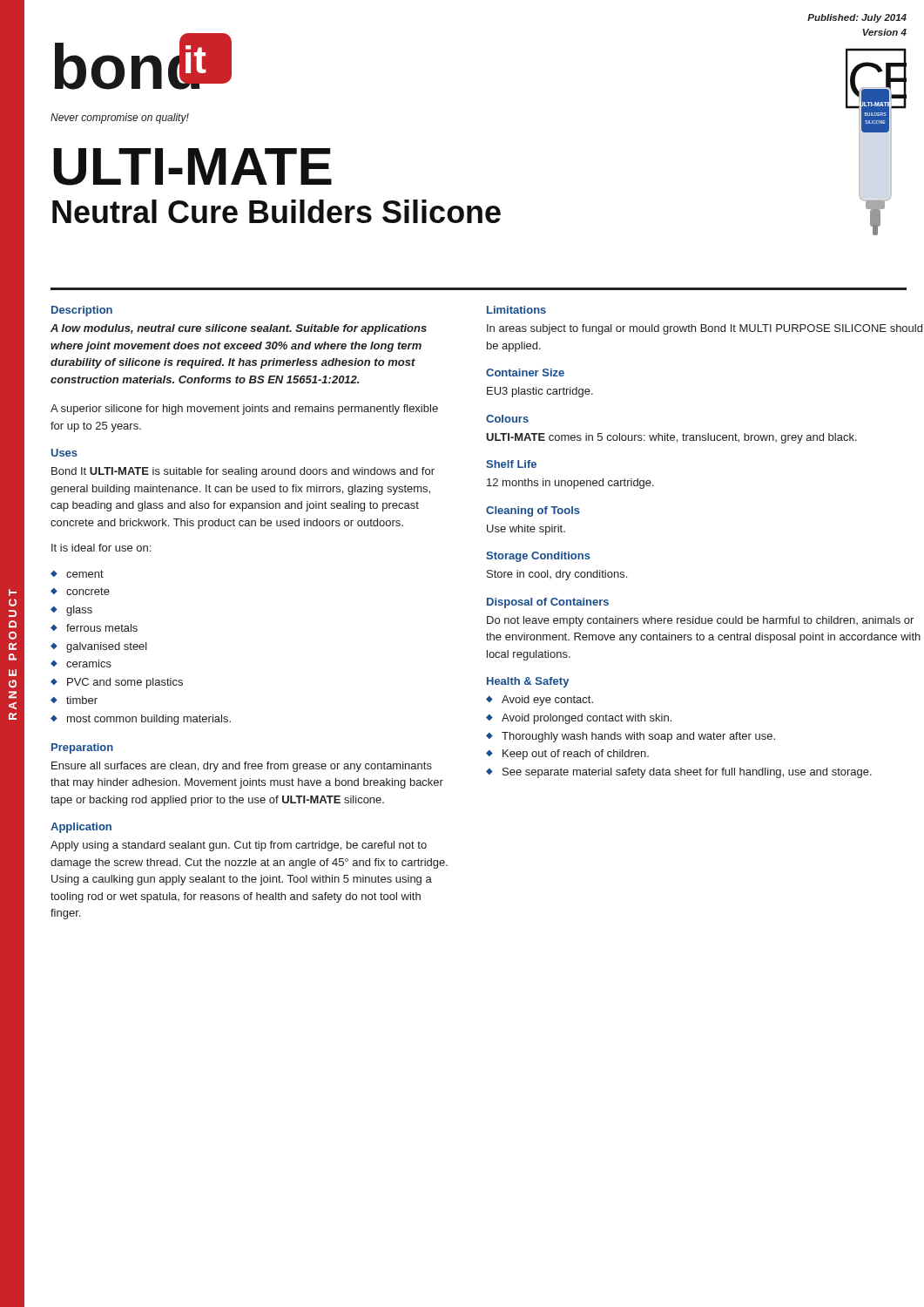The image size is (924, 1307).
Task: Click on the section header containing "Cleaning of Tools"
Action: 533,510
